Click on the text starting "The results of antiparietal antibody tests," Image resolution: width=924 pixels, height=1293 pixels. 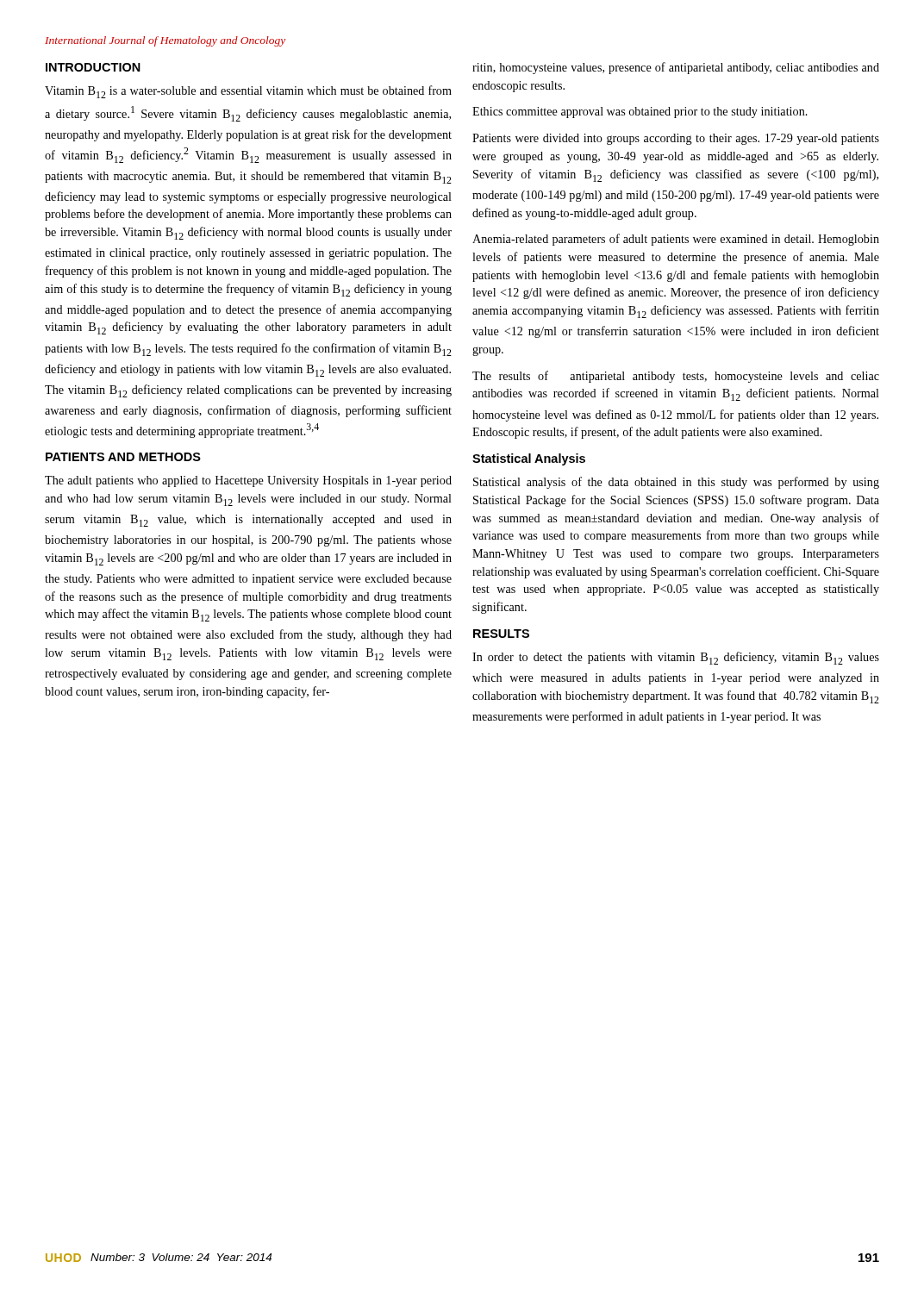[676, 404]
